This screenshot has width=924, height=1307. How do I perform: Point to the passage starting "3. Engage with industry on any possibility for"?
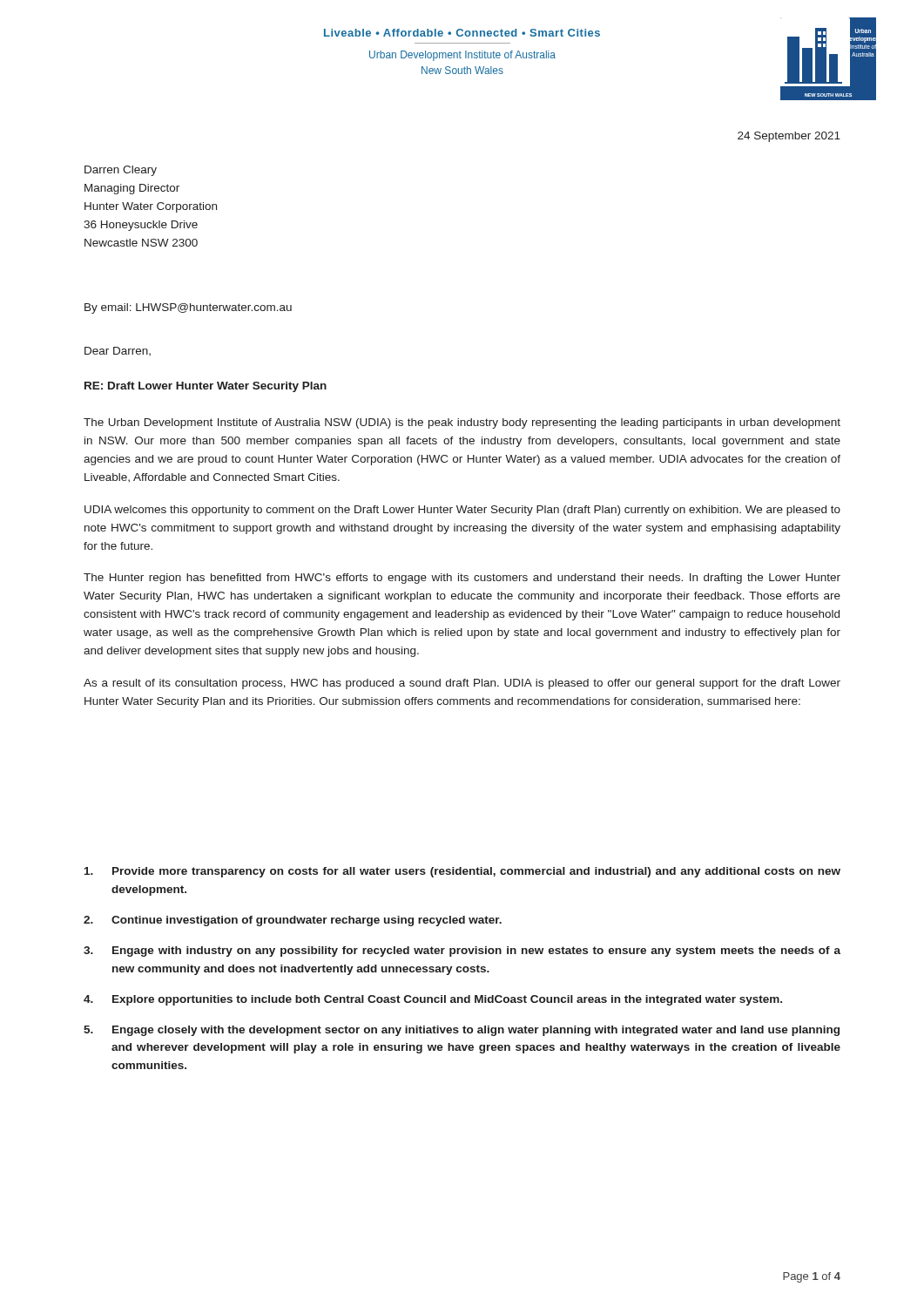pos(462,960)
